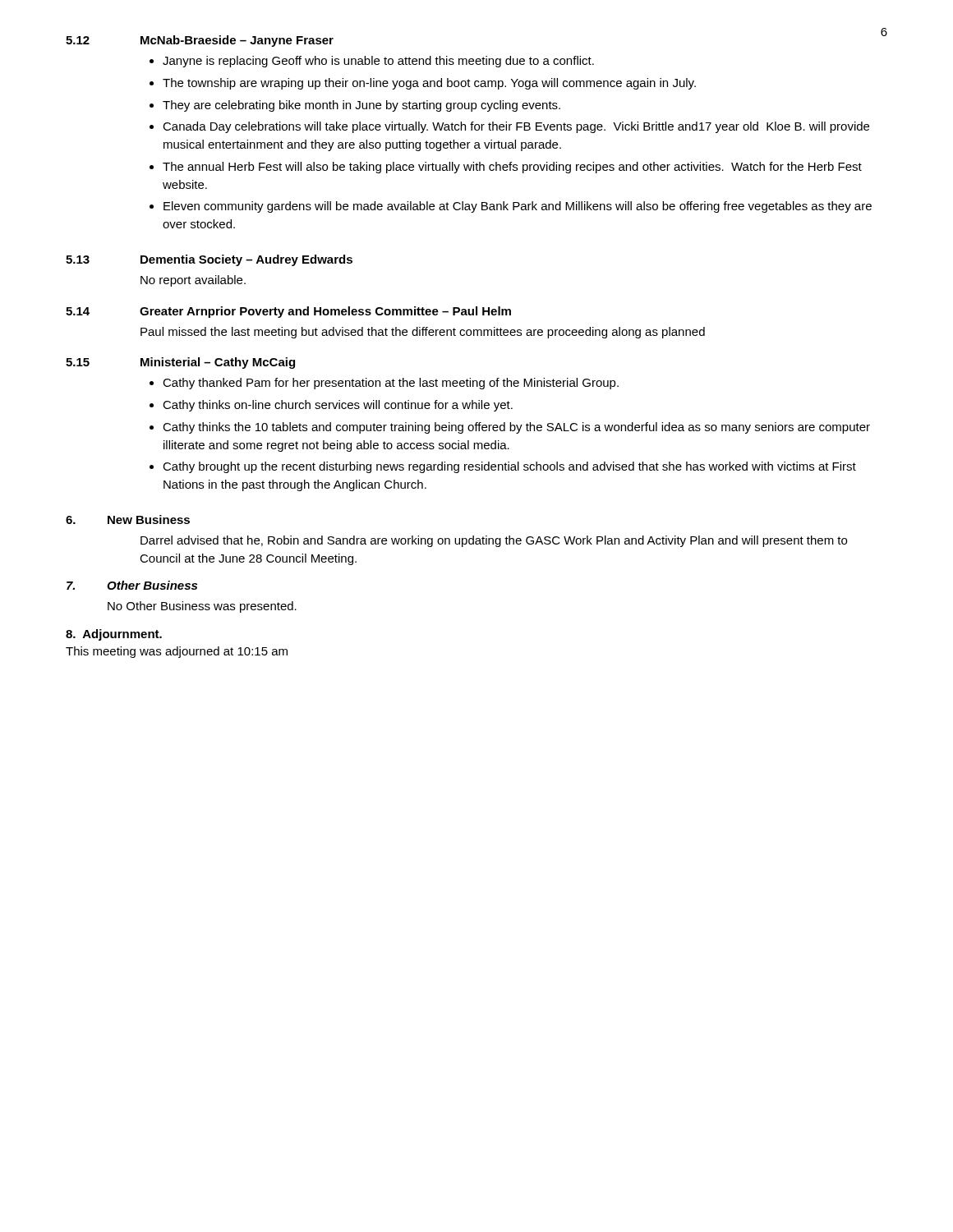This screenshot has height=1232, width=953.
Task: Locate the text "8. Adjournment."
Action: 114,634
